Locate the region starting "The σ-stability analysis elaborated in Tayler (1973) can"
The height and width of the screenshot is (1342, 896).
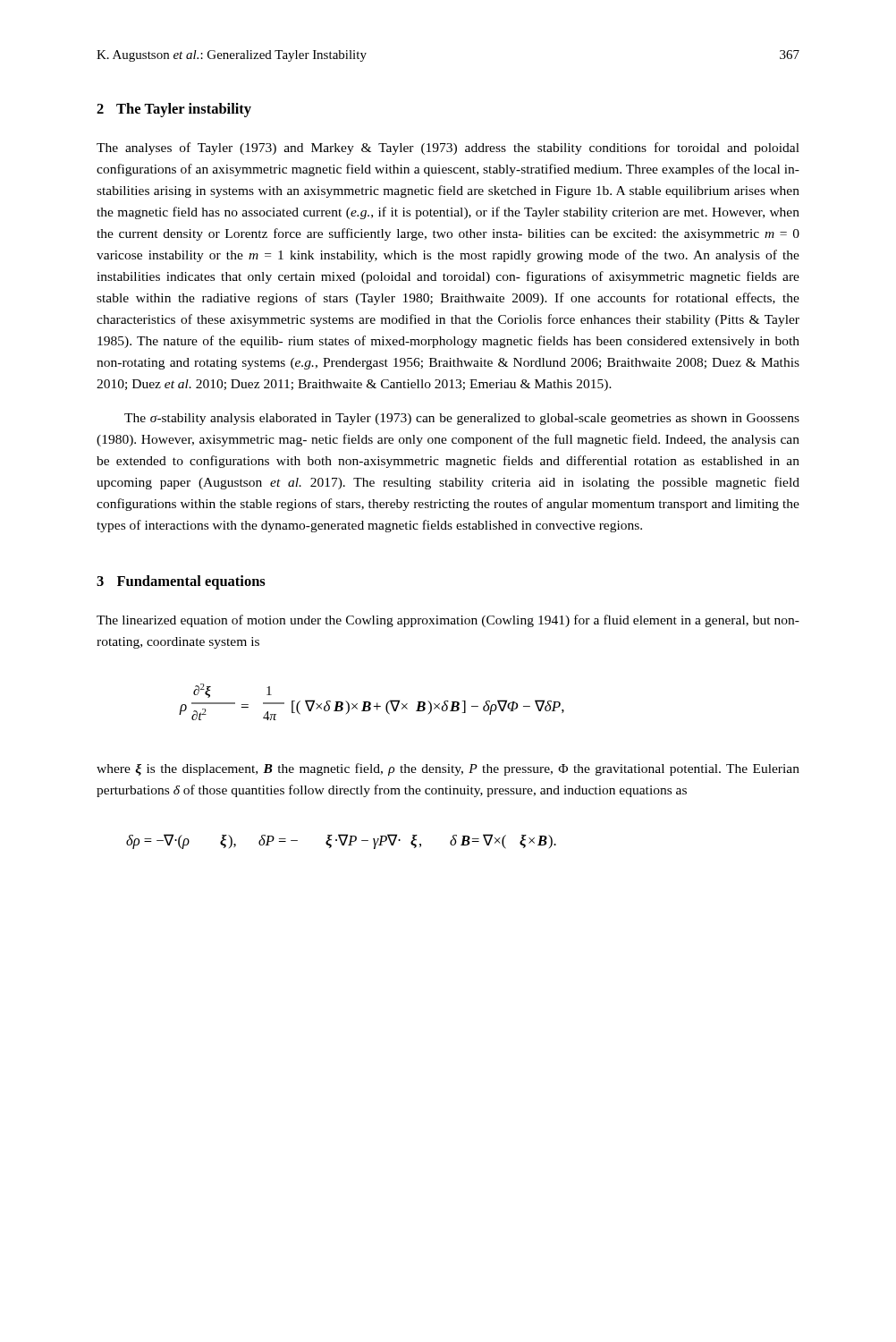coord(448,471)
